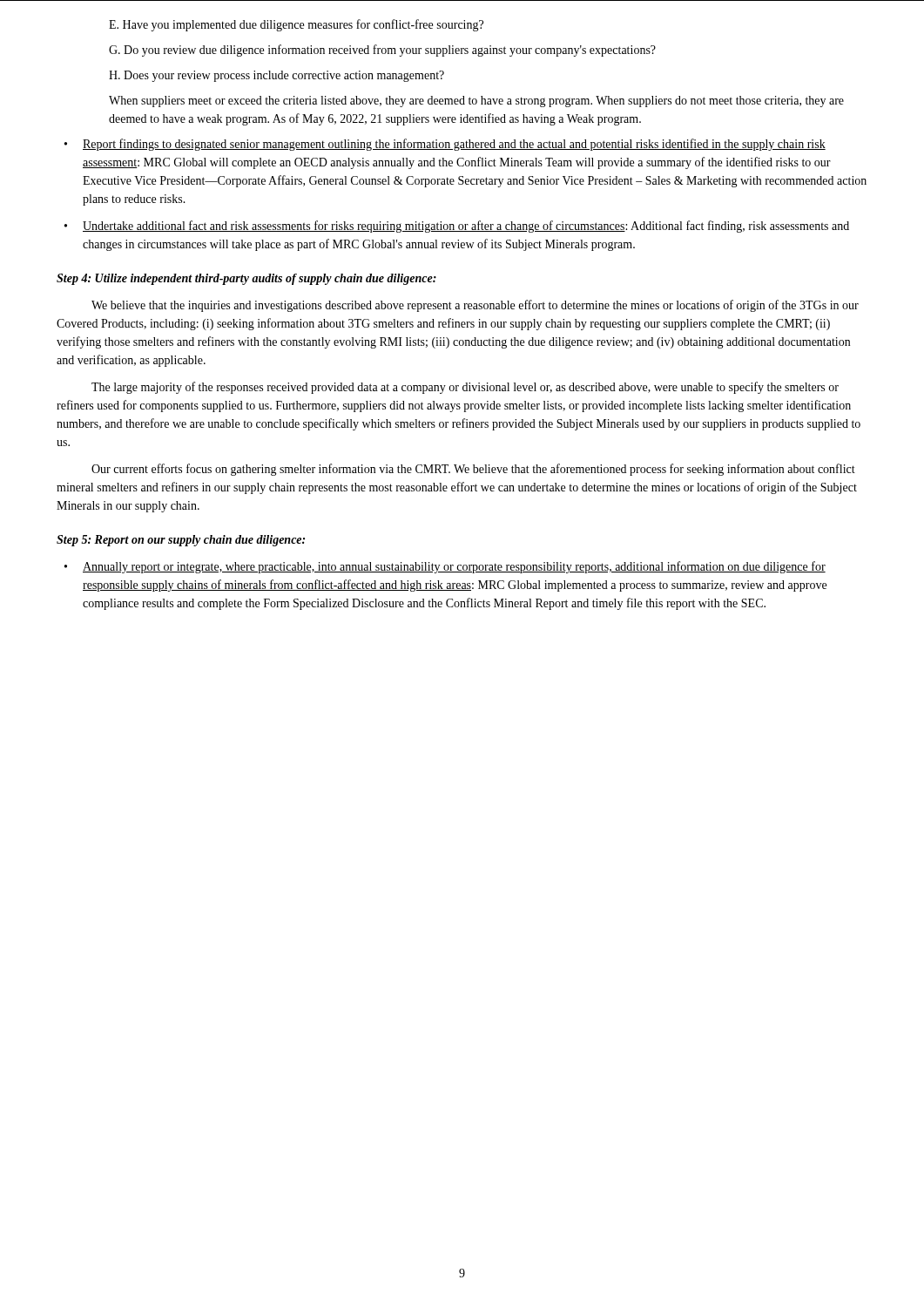The image size is (924, 1307).
Task: Point to the region starting "E. Have you implemented"
Action: coord(296,25)
